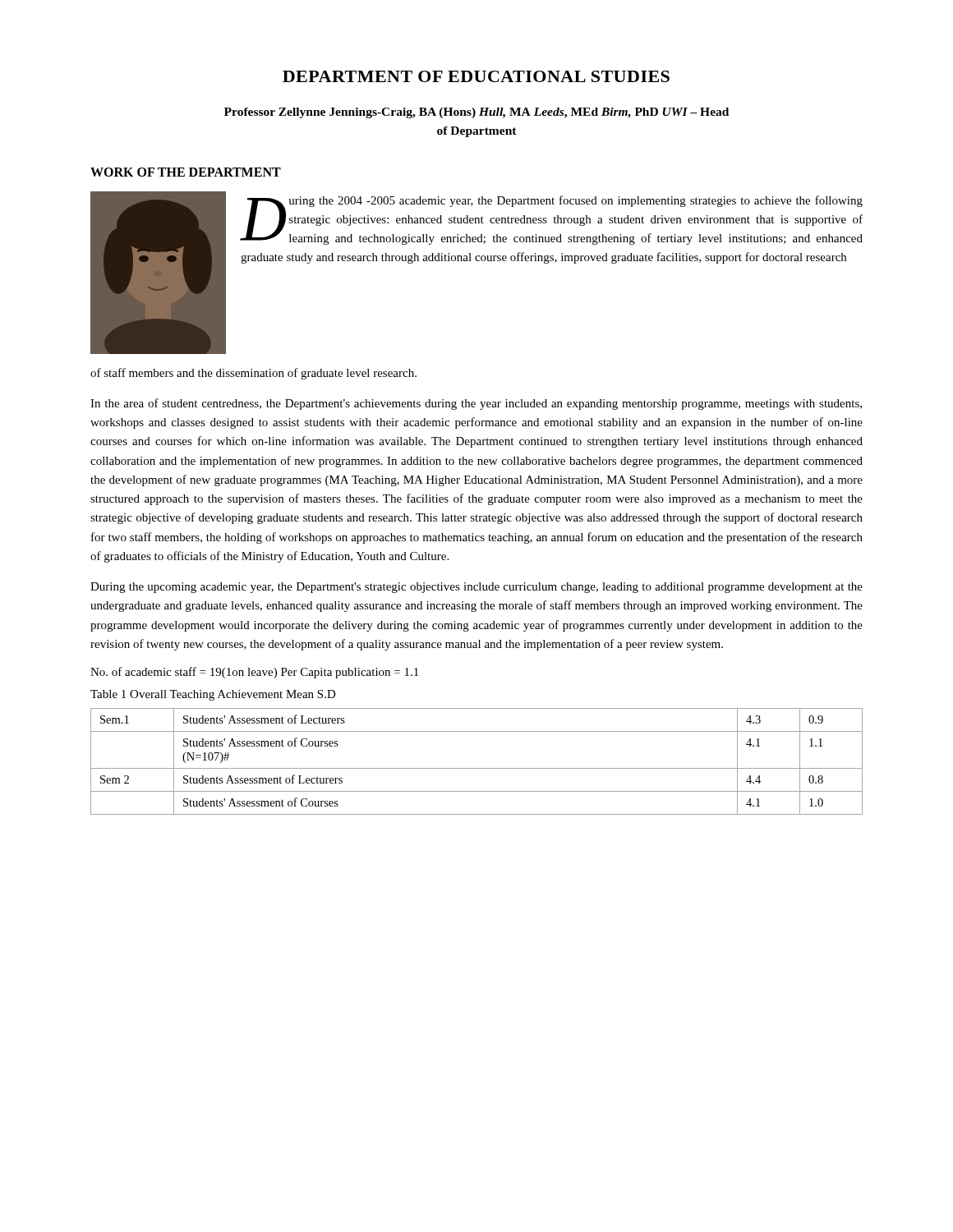
Task: Click on the text block that reads "Professor Zellynne Jennings-Craig, BA (Hons) Hull,"
Action: click(x=476, y=121)
